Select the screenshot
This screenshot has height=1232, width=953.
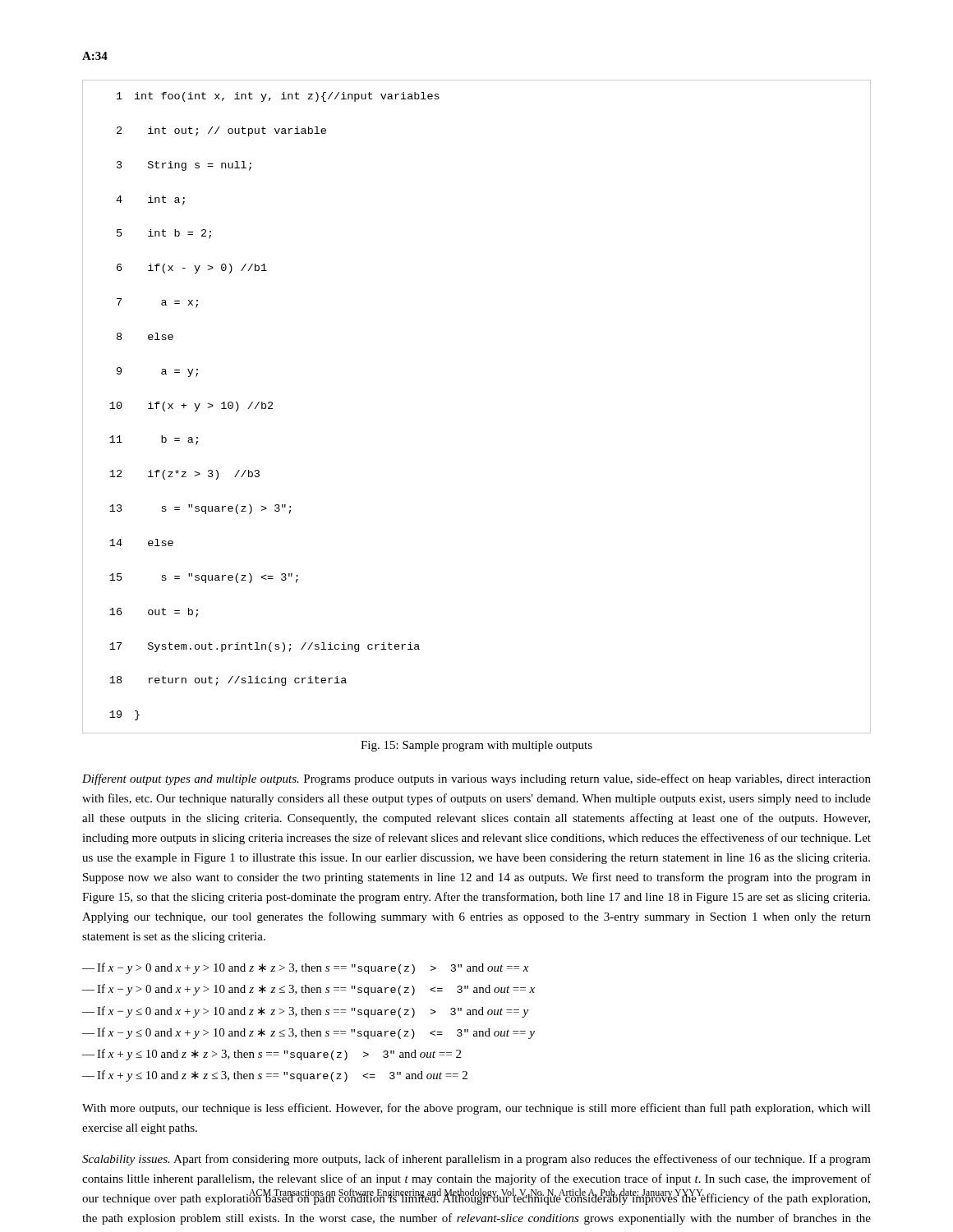[x=476, y=407]
